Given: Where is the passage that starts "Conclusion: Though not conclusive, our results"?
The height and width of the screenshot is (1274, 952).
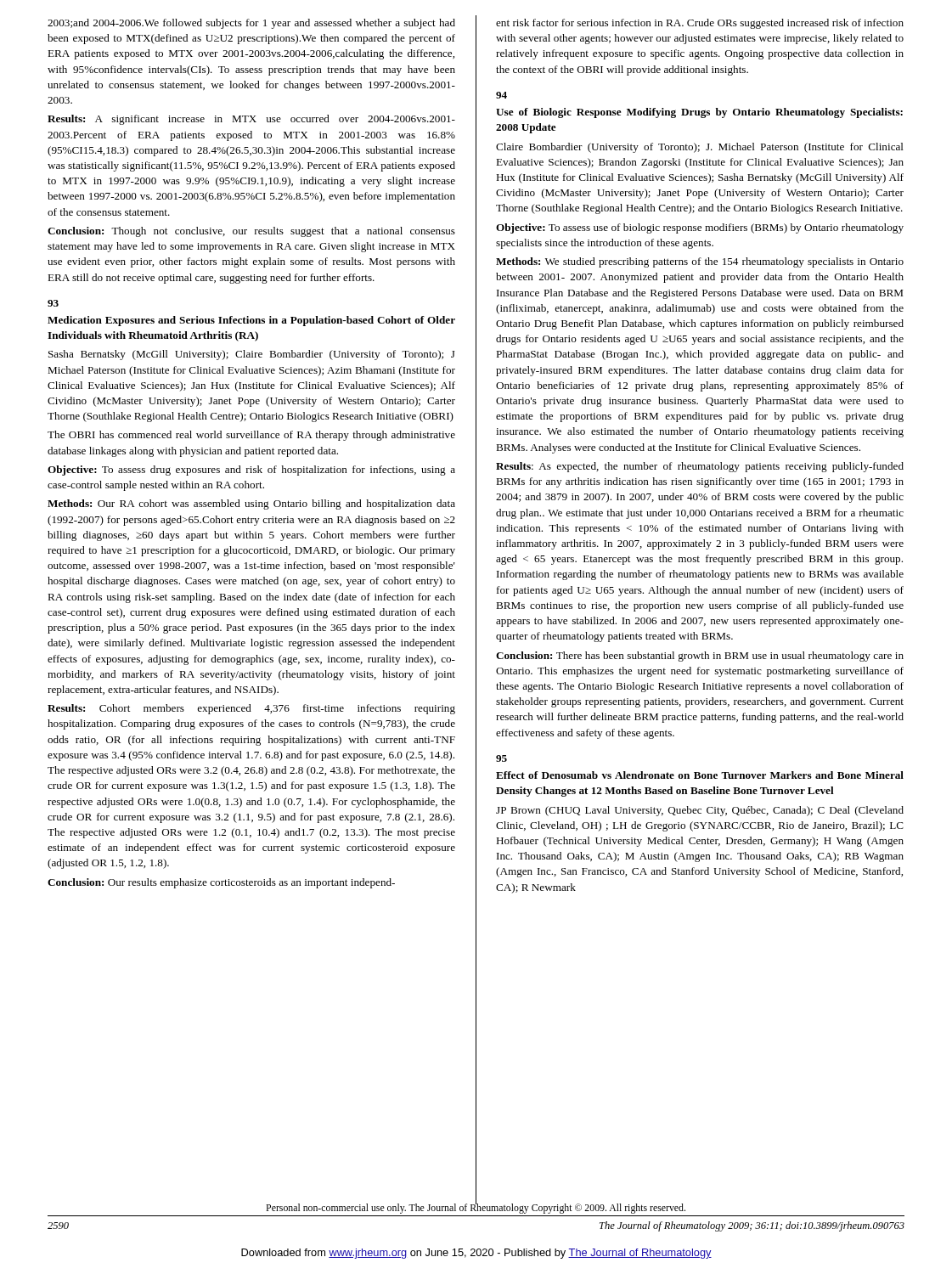Looking at the screenshot, I should [x=251, y=254].
